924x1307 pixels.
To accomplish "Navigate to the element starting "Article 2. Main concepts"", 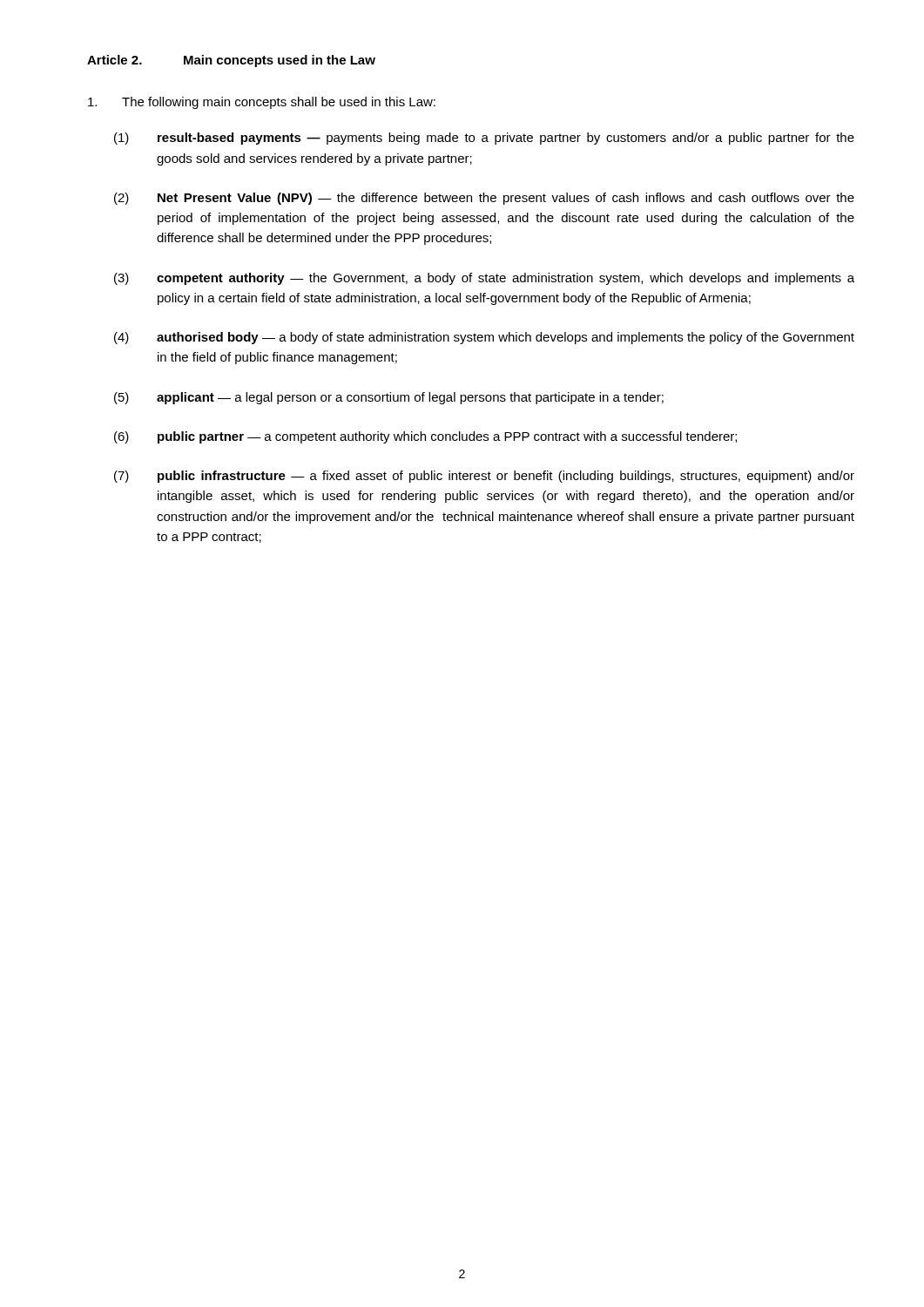I will 231,60.
